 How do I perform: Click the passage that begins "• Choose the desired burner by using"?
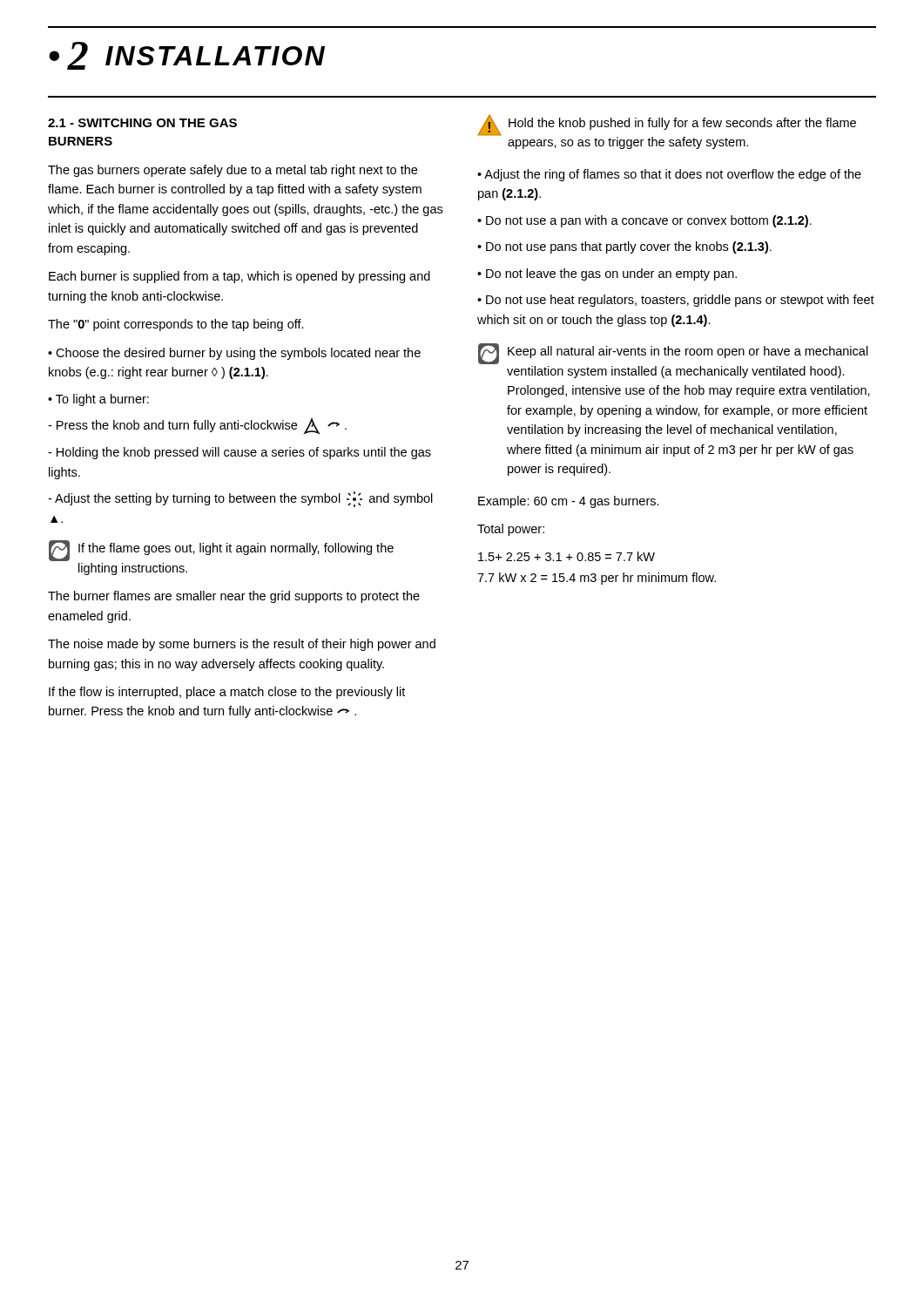click(234, 362)
